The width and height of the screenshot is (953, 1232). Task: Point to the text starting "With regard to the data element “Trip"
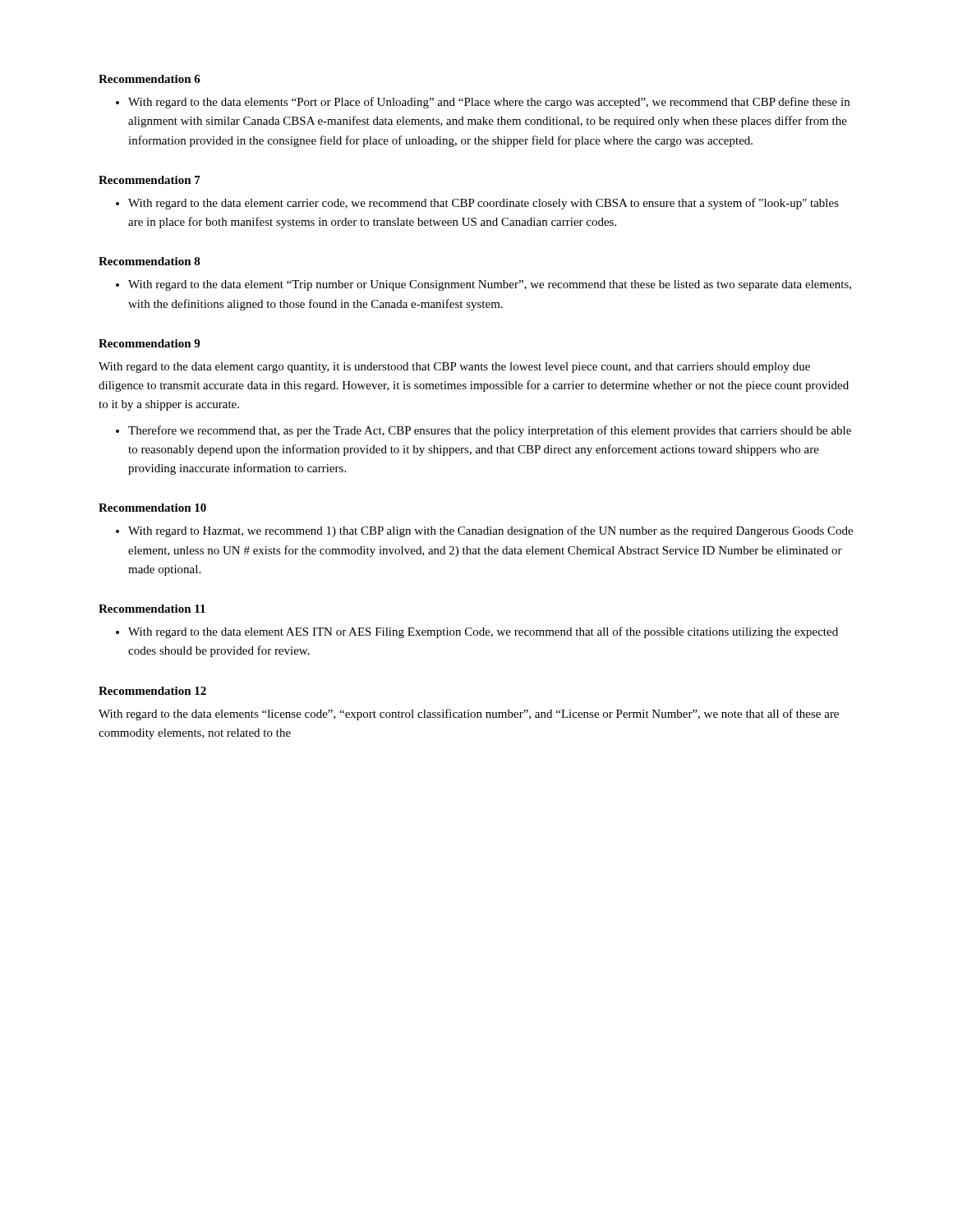(490, 294)
